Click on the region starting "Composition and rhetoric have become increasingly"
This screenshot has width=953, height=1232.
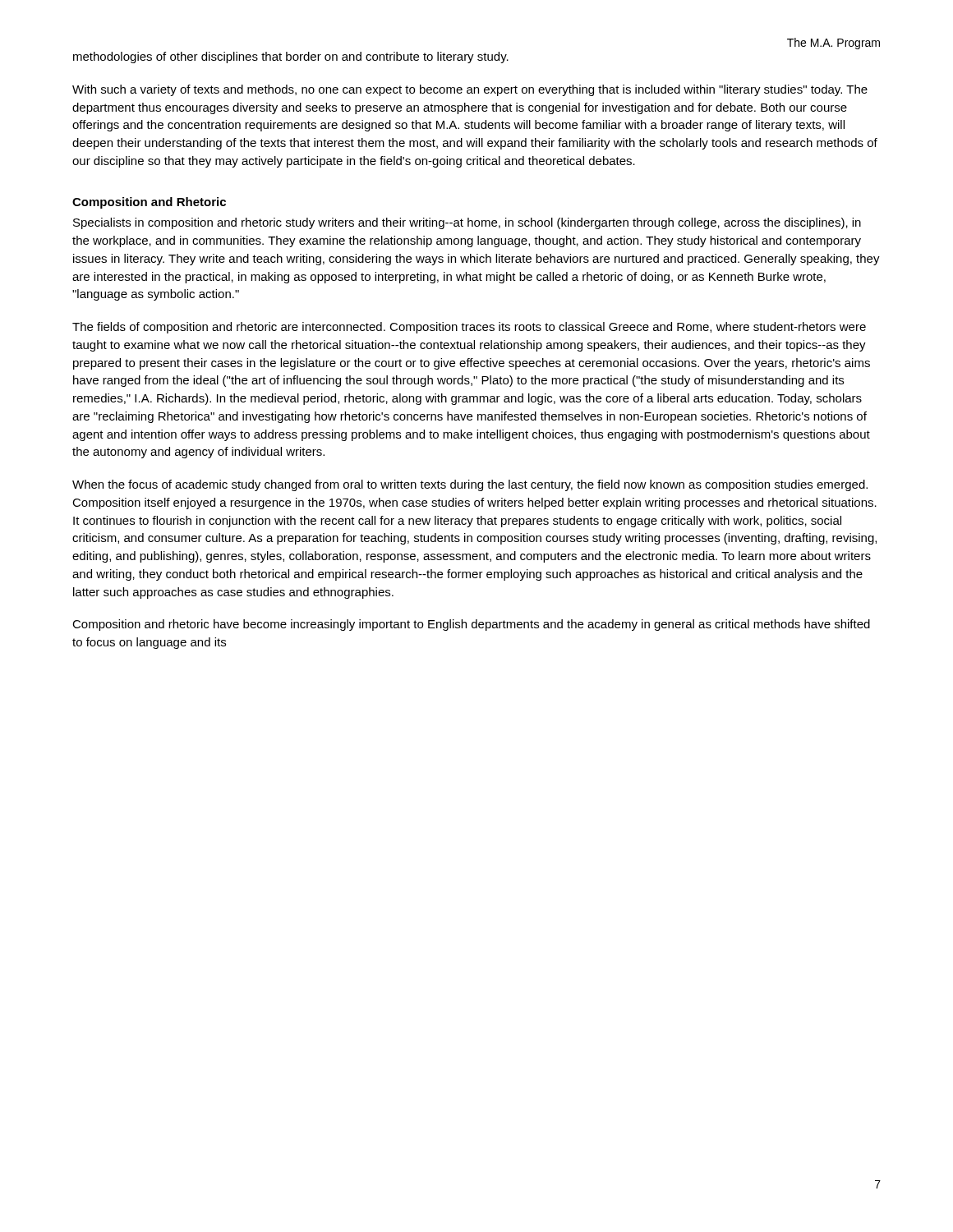coord(471,633)
